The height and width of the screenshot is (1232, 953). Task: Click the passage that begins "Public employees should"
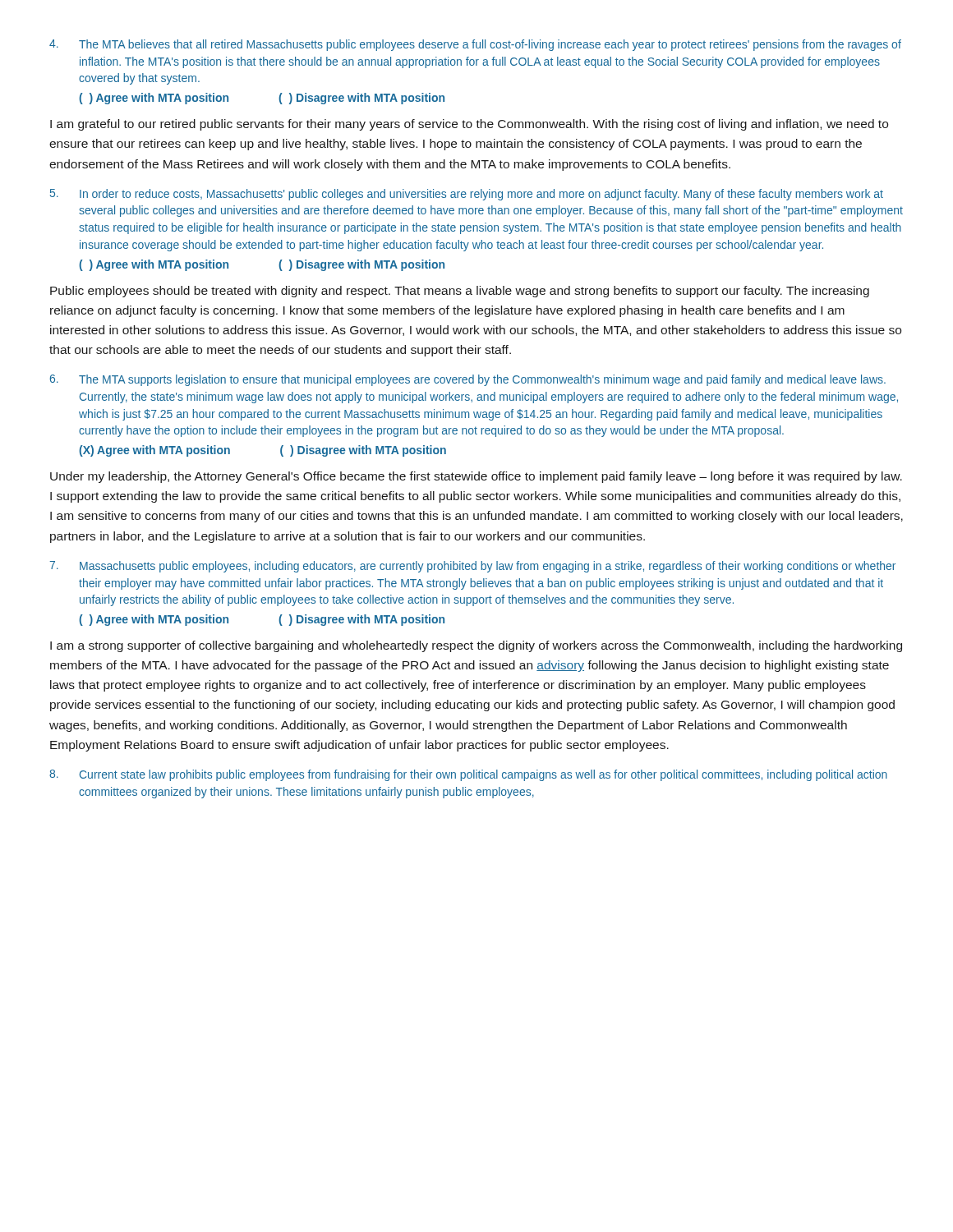(476, 320)
